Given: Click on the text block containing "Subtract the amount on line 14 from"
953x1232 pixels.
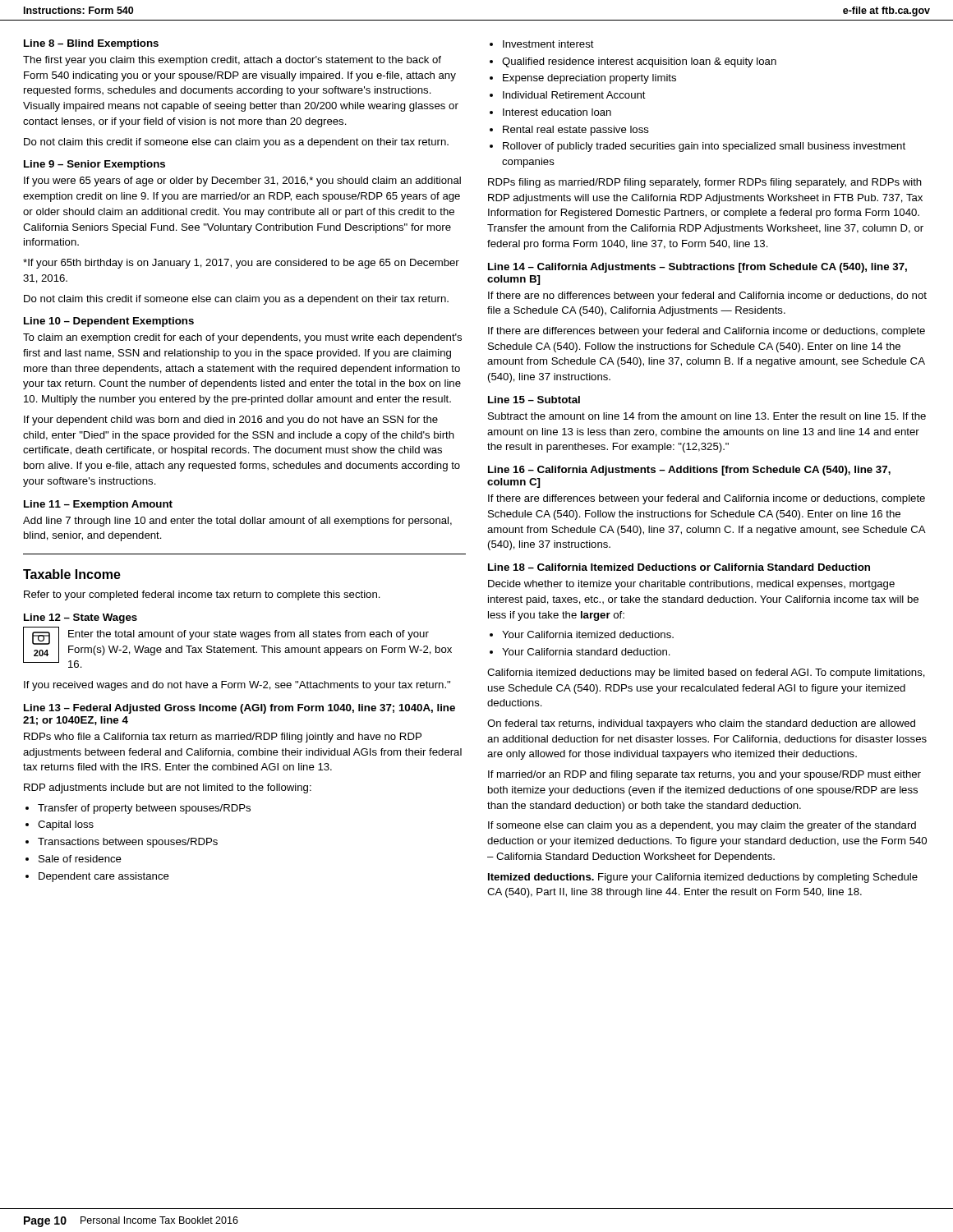Looking at the screenshot, I should coord(709,432).
